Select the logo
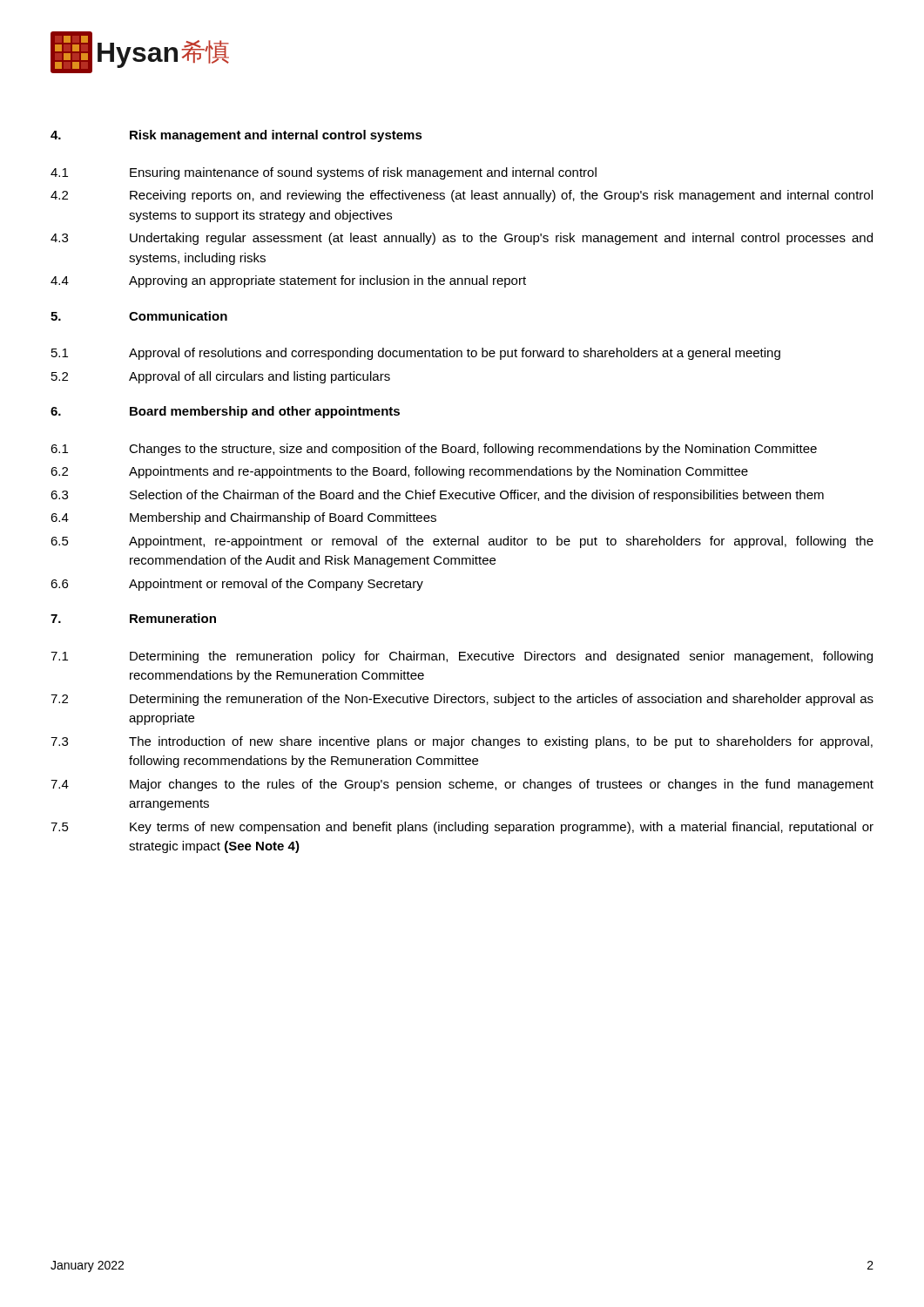The image size is (924, 1307). tap(140, 52)
